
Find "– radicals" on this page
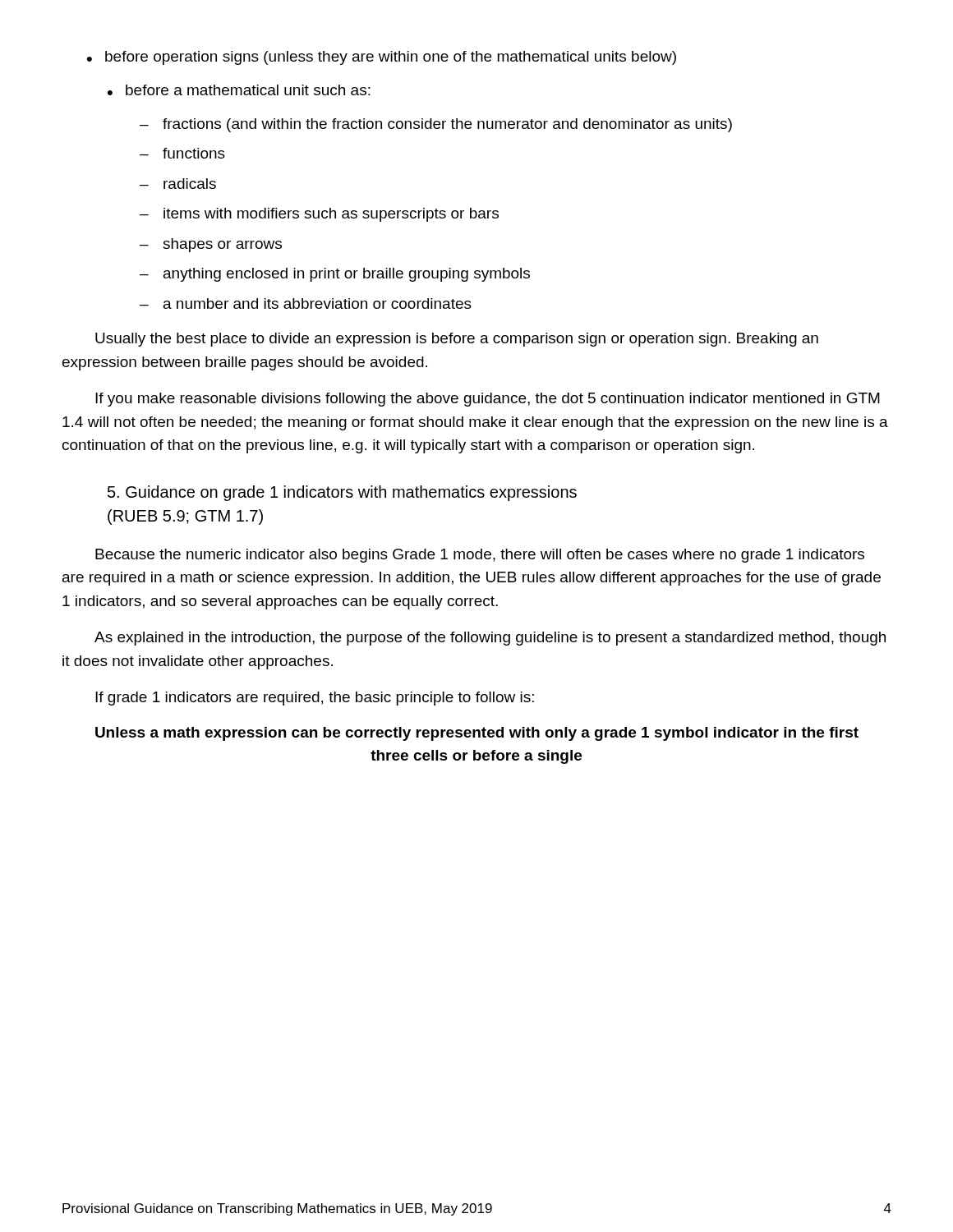click(x=178, y=184)
